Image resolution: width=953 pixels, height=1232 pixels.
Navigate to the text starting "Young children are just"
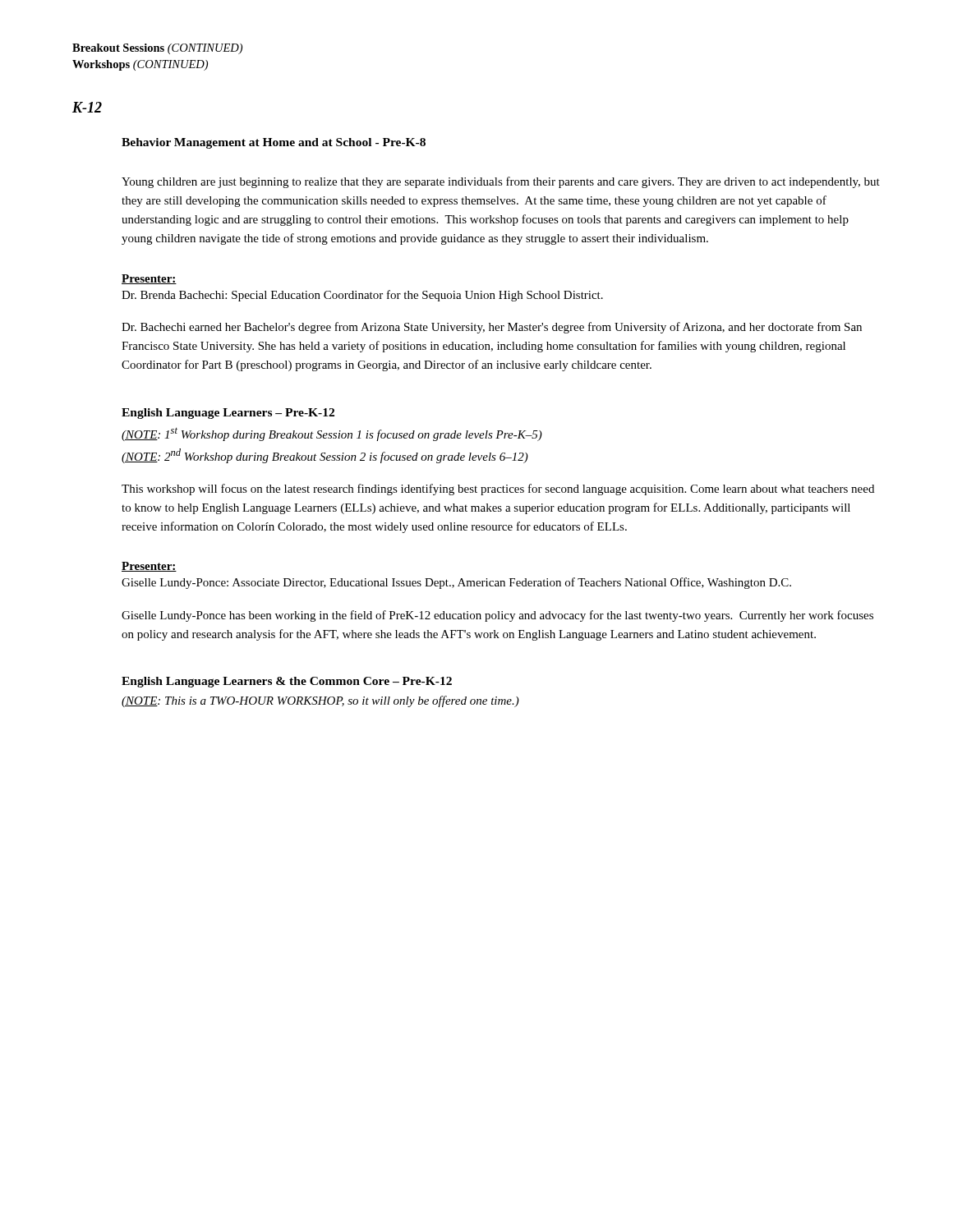501,210
